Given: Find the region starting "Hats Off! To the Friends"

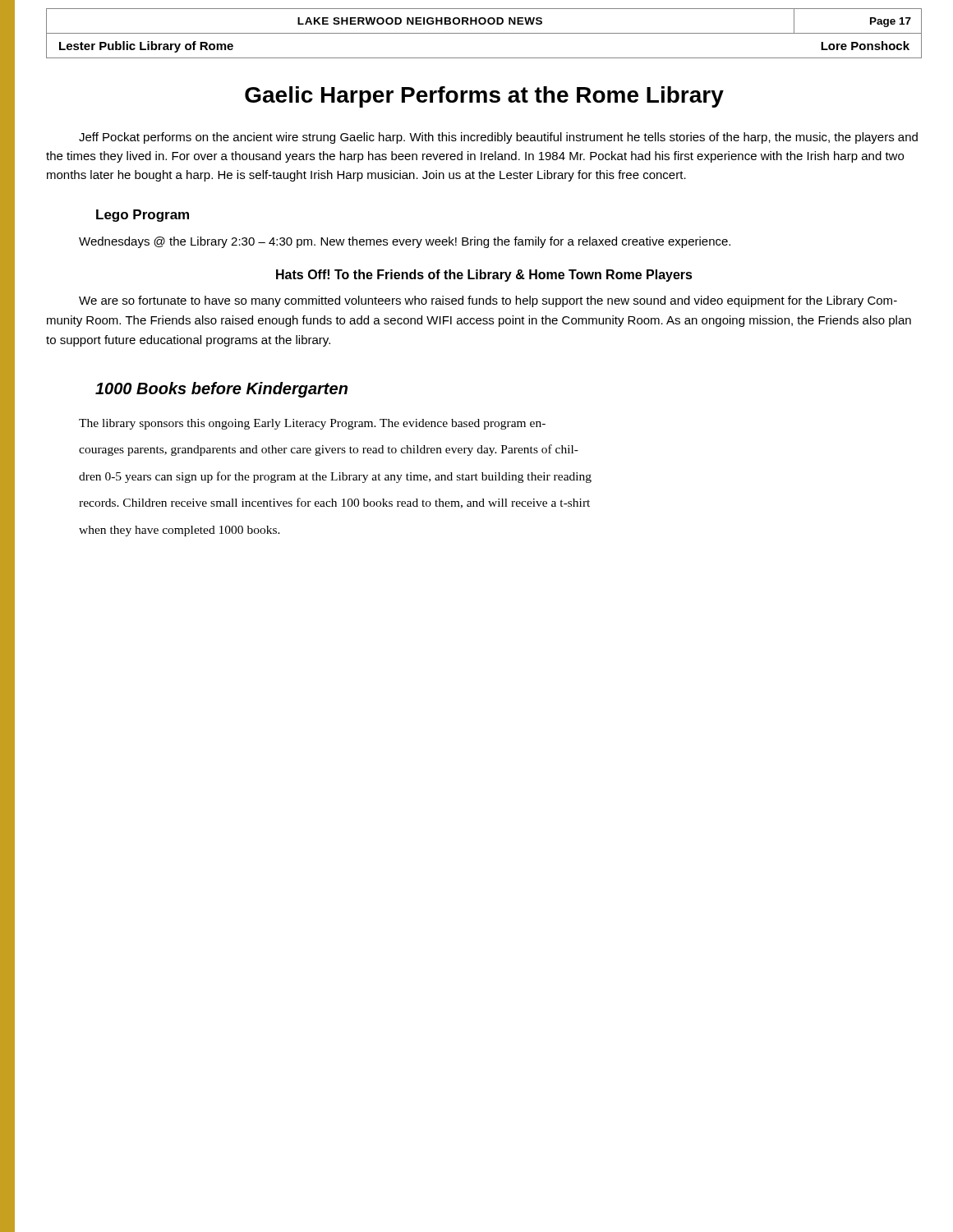Looking at the screenshot, I should click(x=484, y=274).
